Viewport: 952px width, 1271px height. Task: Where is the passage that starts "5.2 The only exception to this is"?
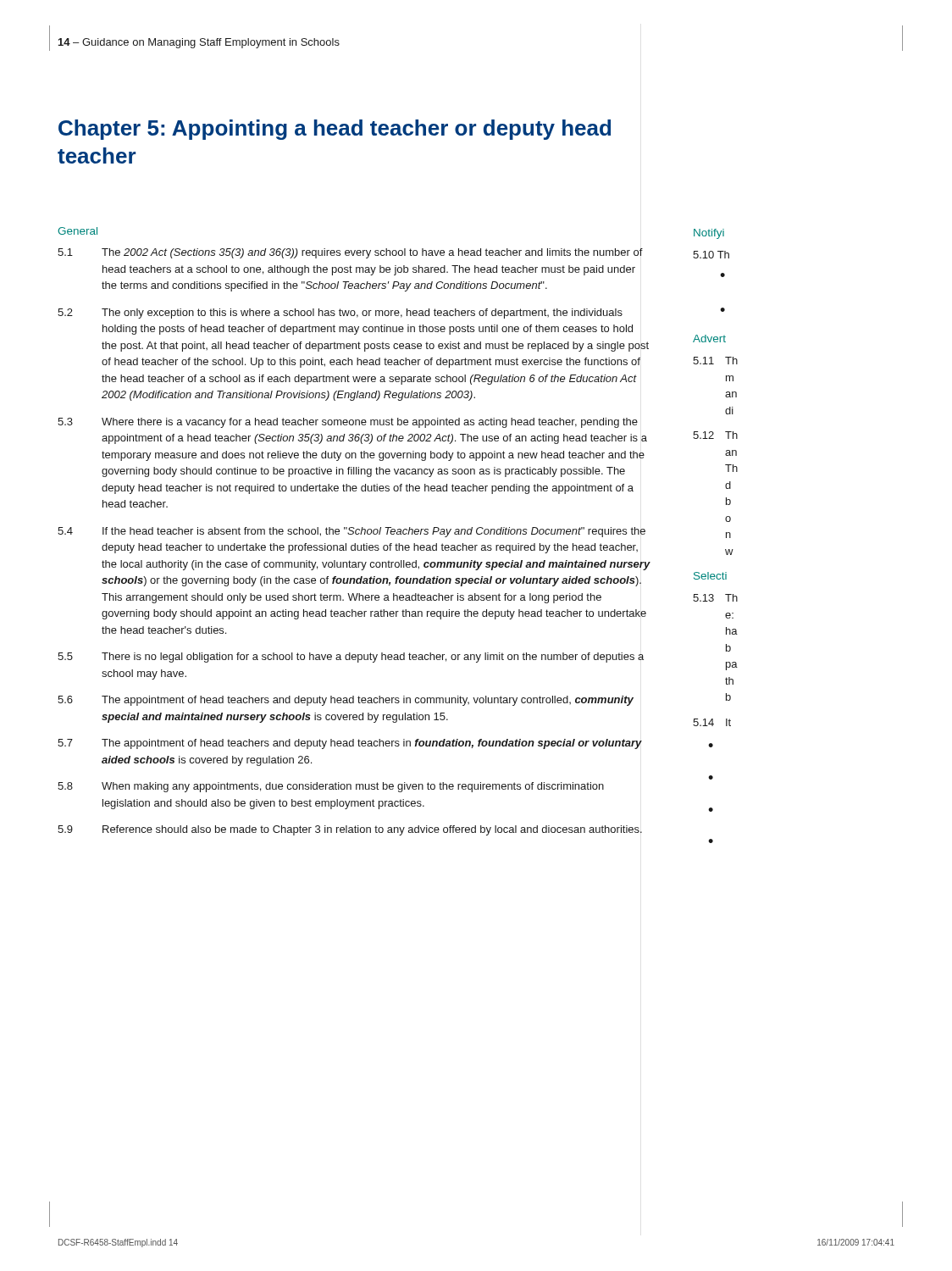(354, 353)
